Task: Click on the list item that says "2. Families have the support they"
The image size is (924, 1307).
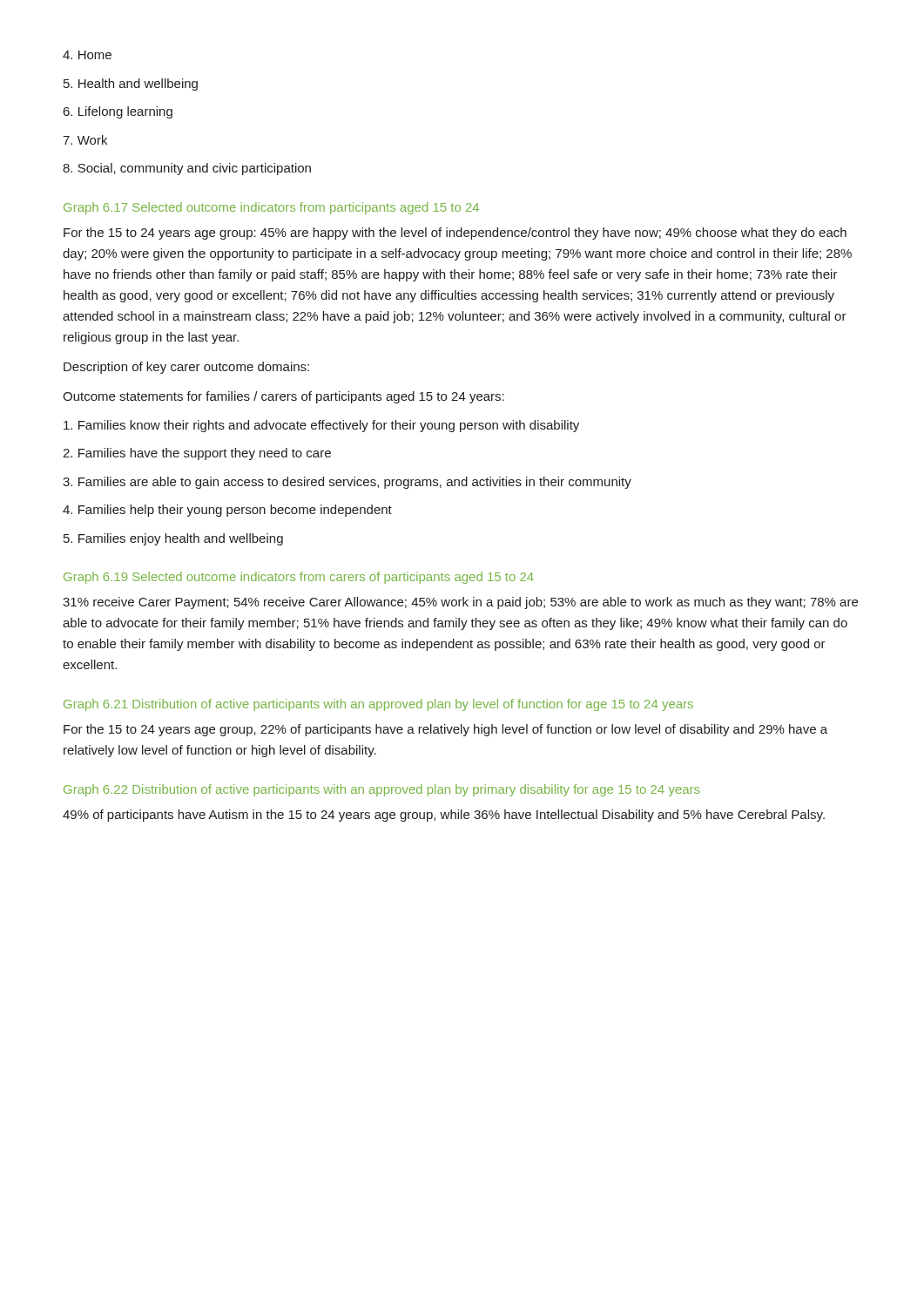Action: coord(197,453)
